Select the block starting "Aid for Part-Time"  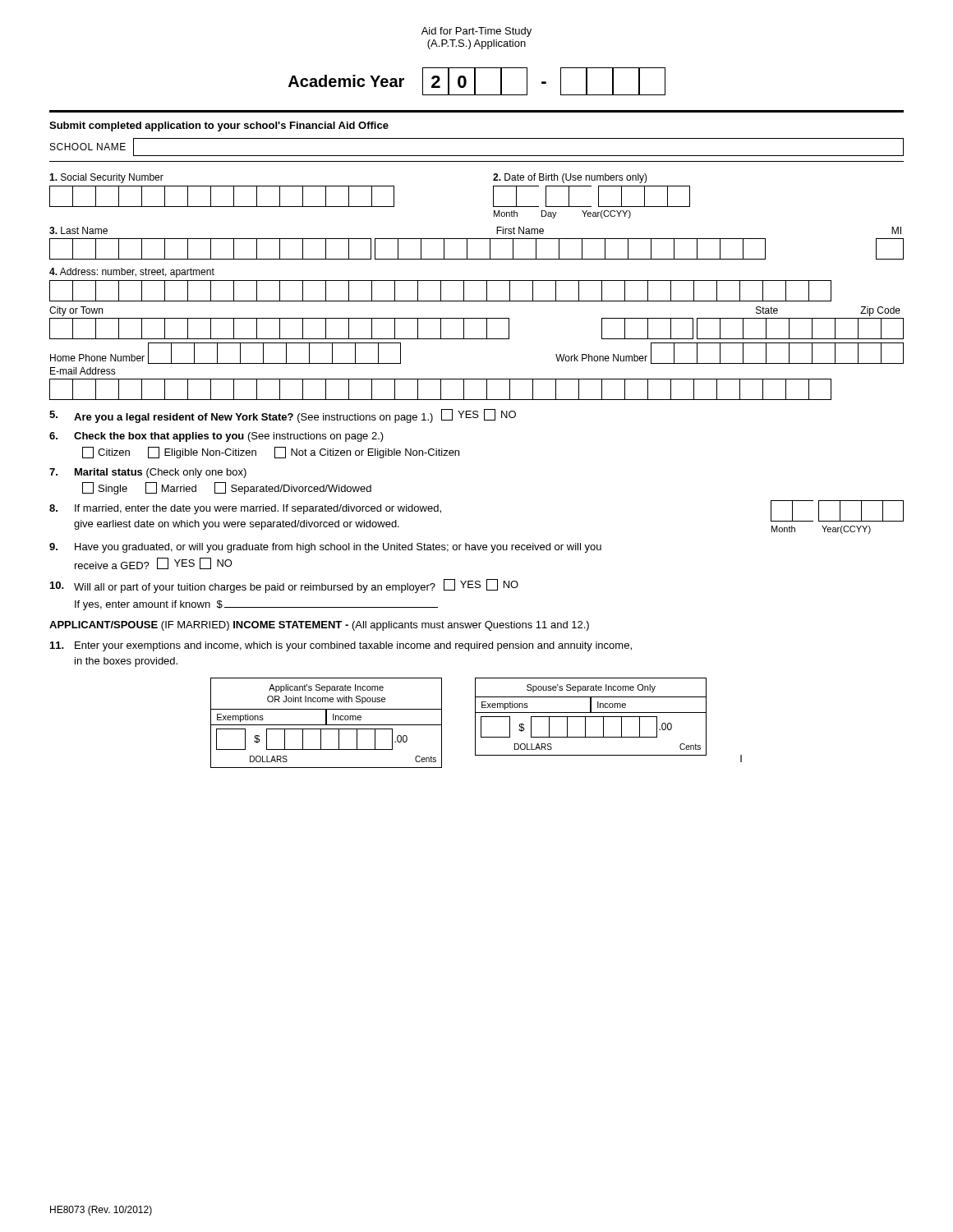click(x=476, y=37)
